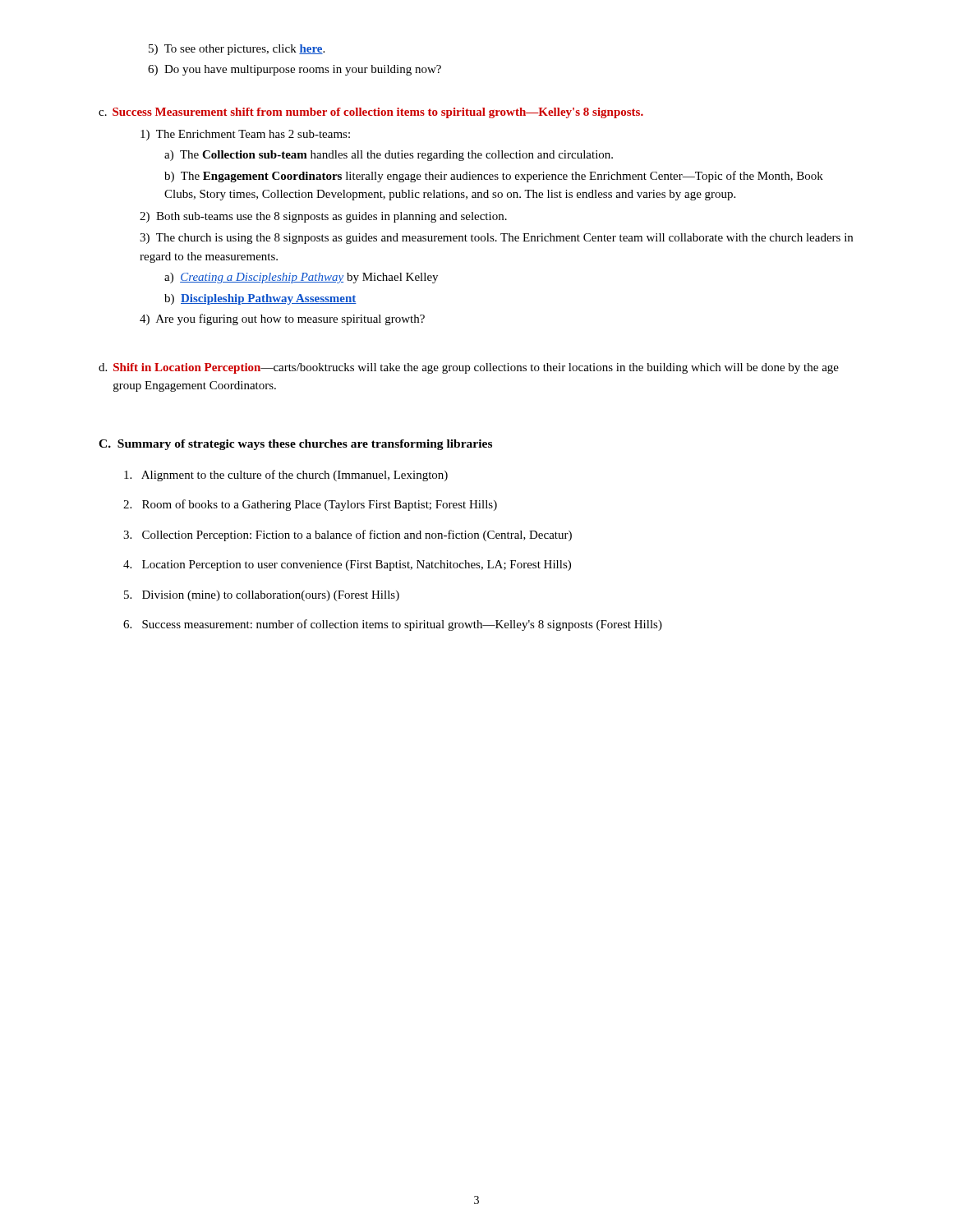Click the passage that begins "6. Success measurement: number"
This screenshot has height=1232, width=953.
393,624
